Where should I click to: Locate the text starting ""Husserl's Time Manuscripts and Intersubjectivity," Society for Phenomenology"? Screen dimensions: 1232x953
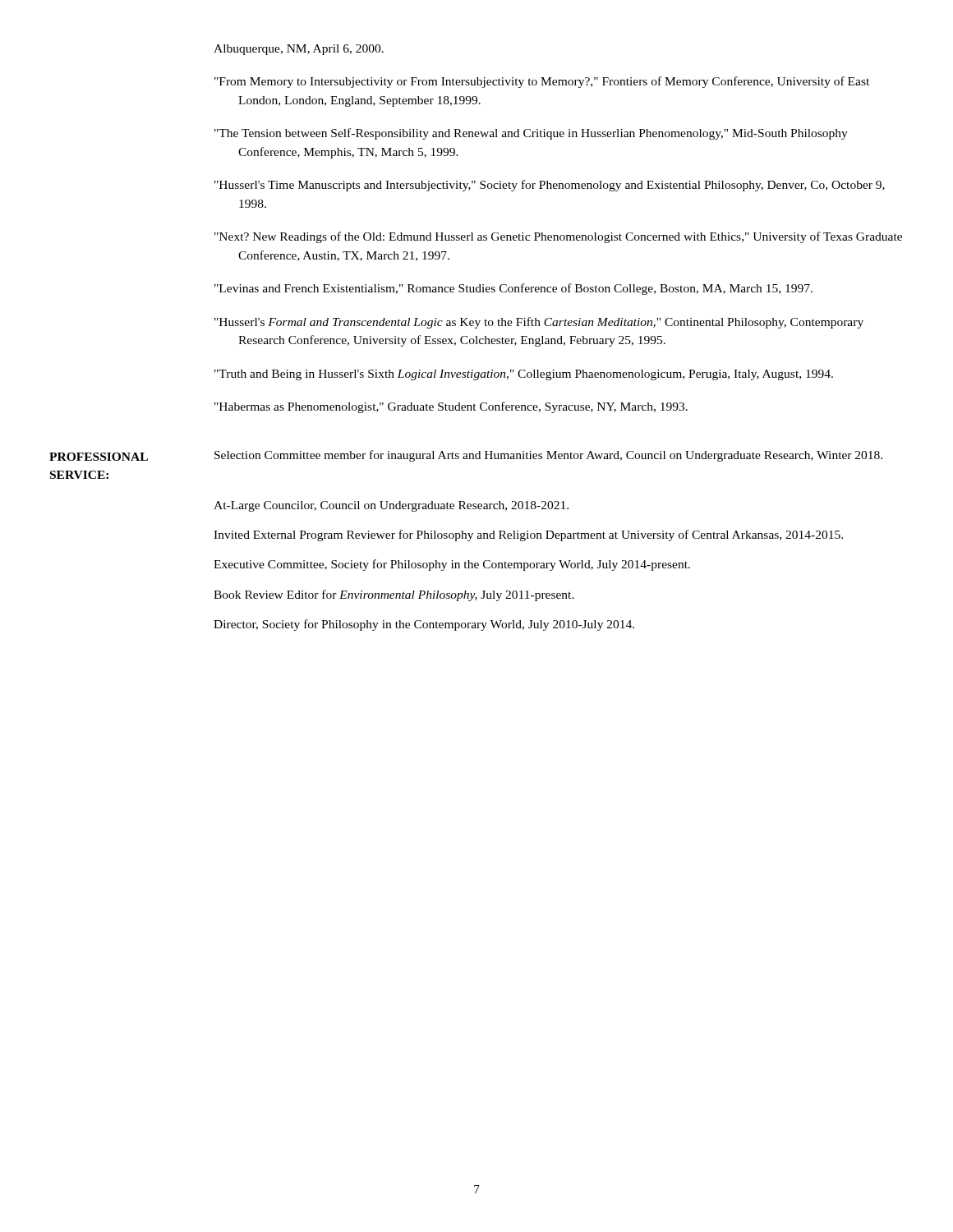pyautogui.click(x=549, y=194)
